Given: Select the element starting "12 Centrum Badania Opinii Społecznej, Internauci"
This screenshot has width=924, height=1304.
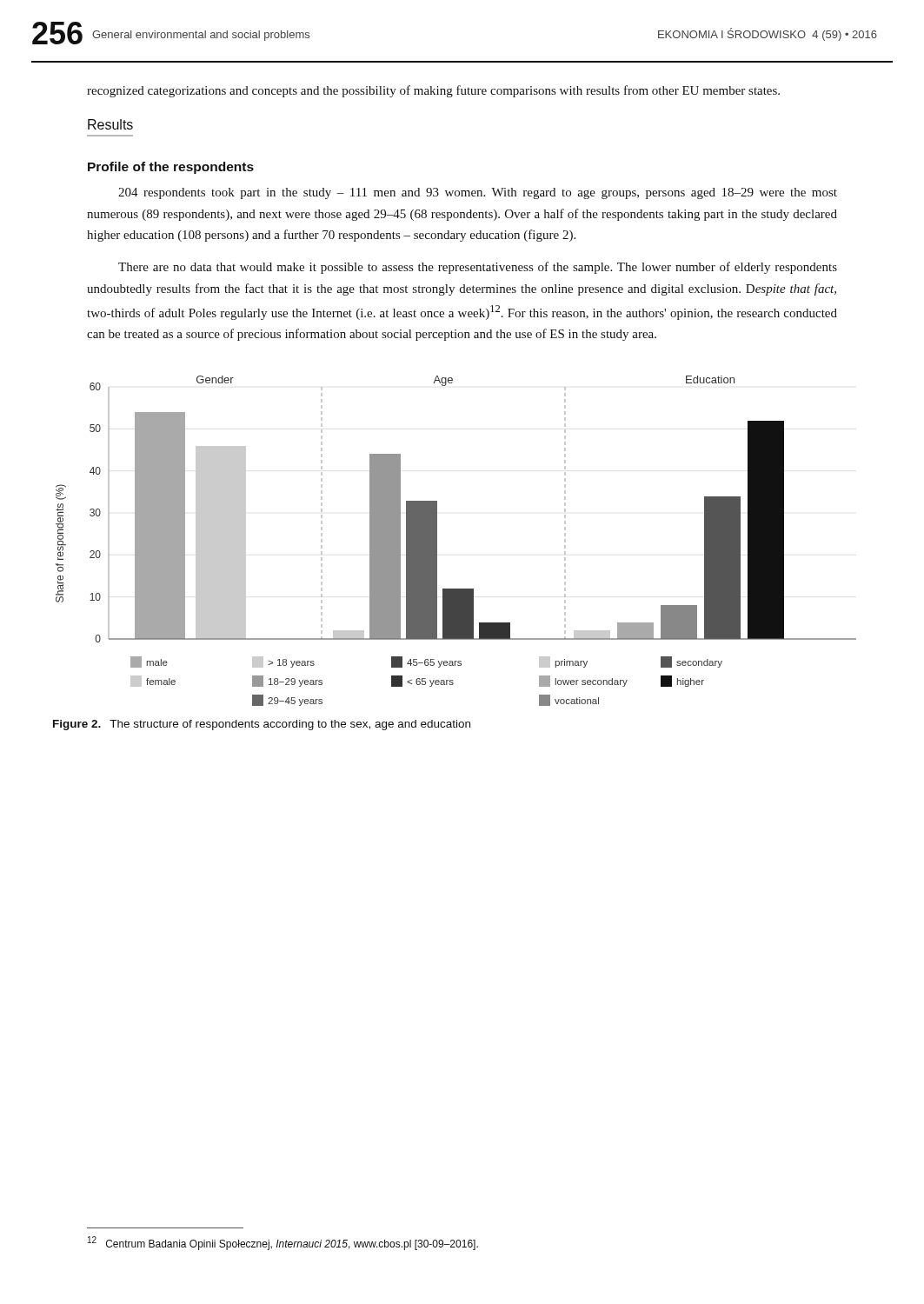Looking at the screenshot, I should (x=283, y=1243).
